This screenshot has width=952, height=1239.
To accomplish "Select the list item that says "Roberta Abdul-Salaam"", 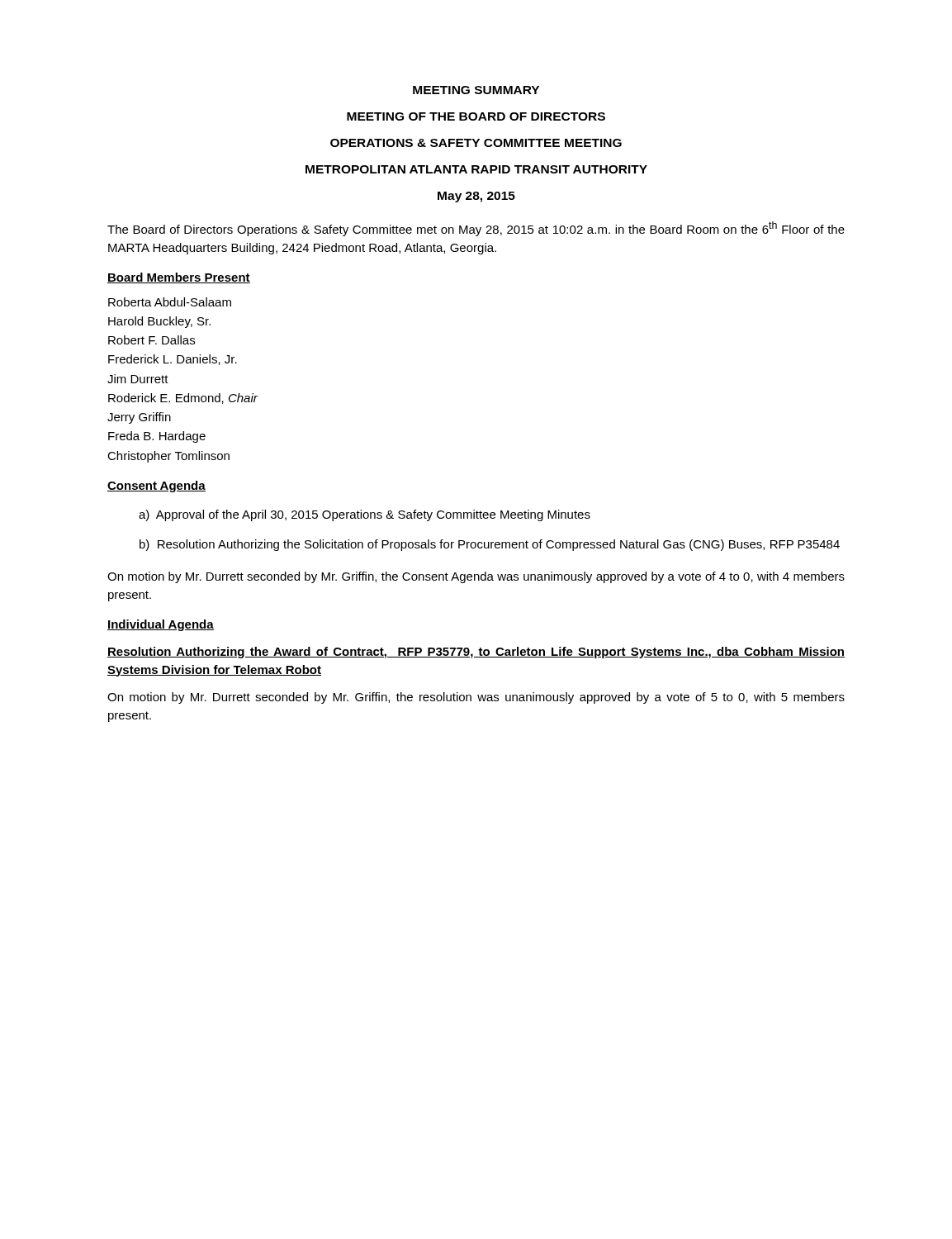I will tap(170, 302).
